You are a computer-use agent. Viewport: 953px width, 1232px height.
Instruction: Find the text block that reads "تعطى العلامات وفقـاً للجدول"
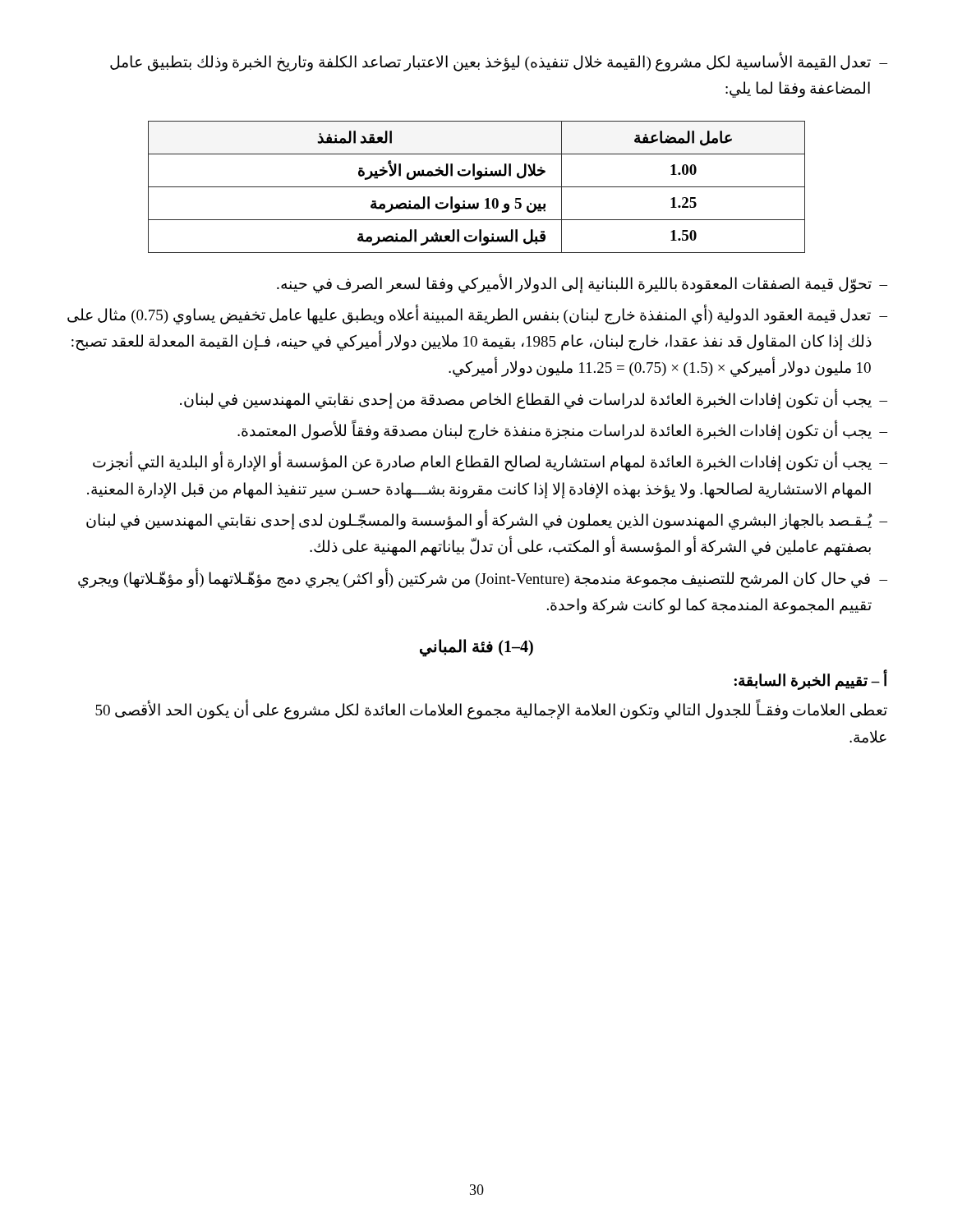[491, 724]
